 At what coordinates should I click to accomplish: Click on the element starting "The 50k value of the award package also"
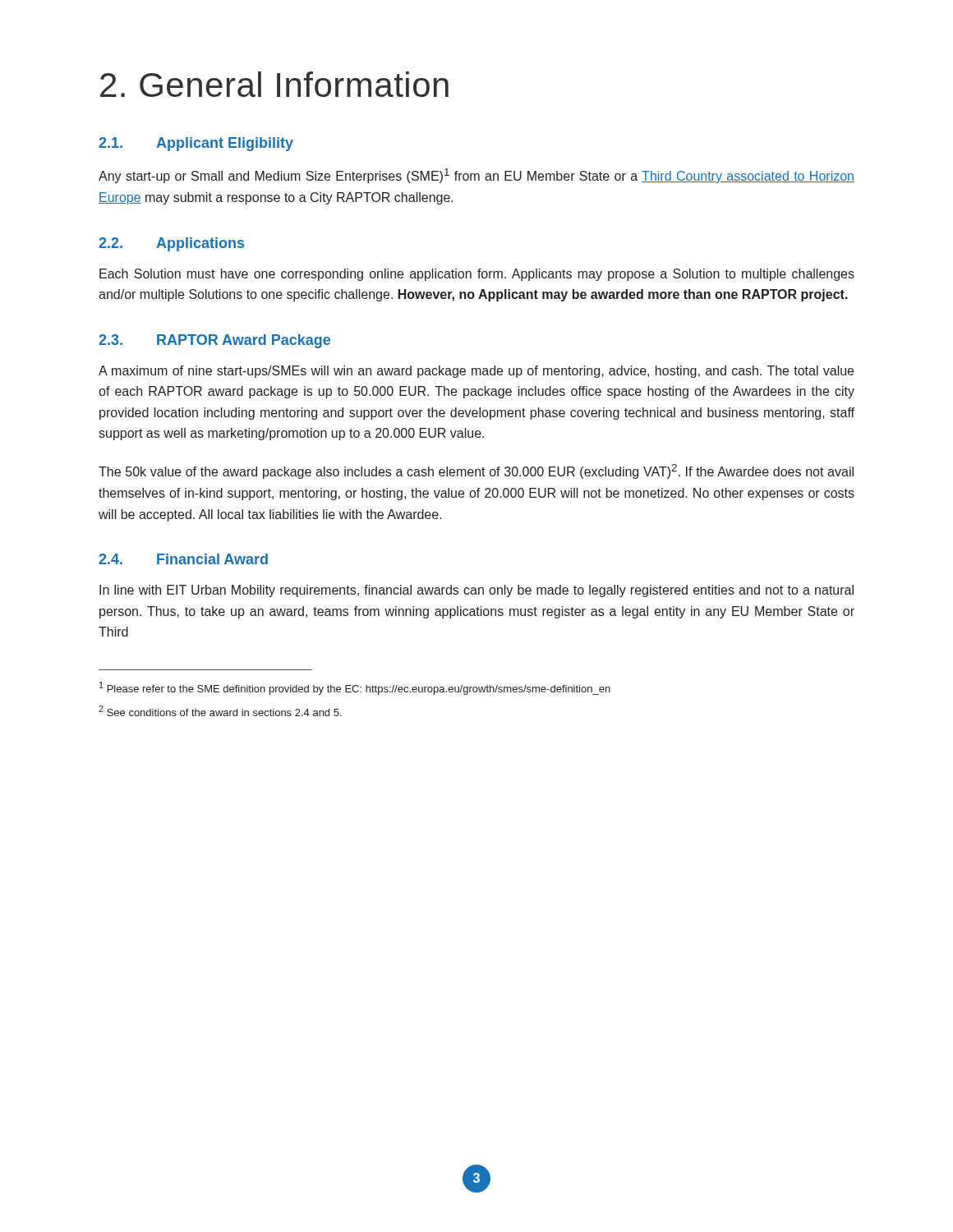tap(476, 492)
